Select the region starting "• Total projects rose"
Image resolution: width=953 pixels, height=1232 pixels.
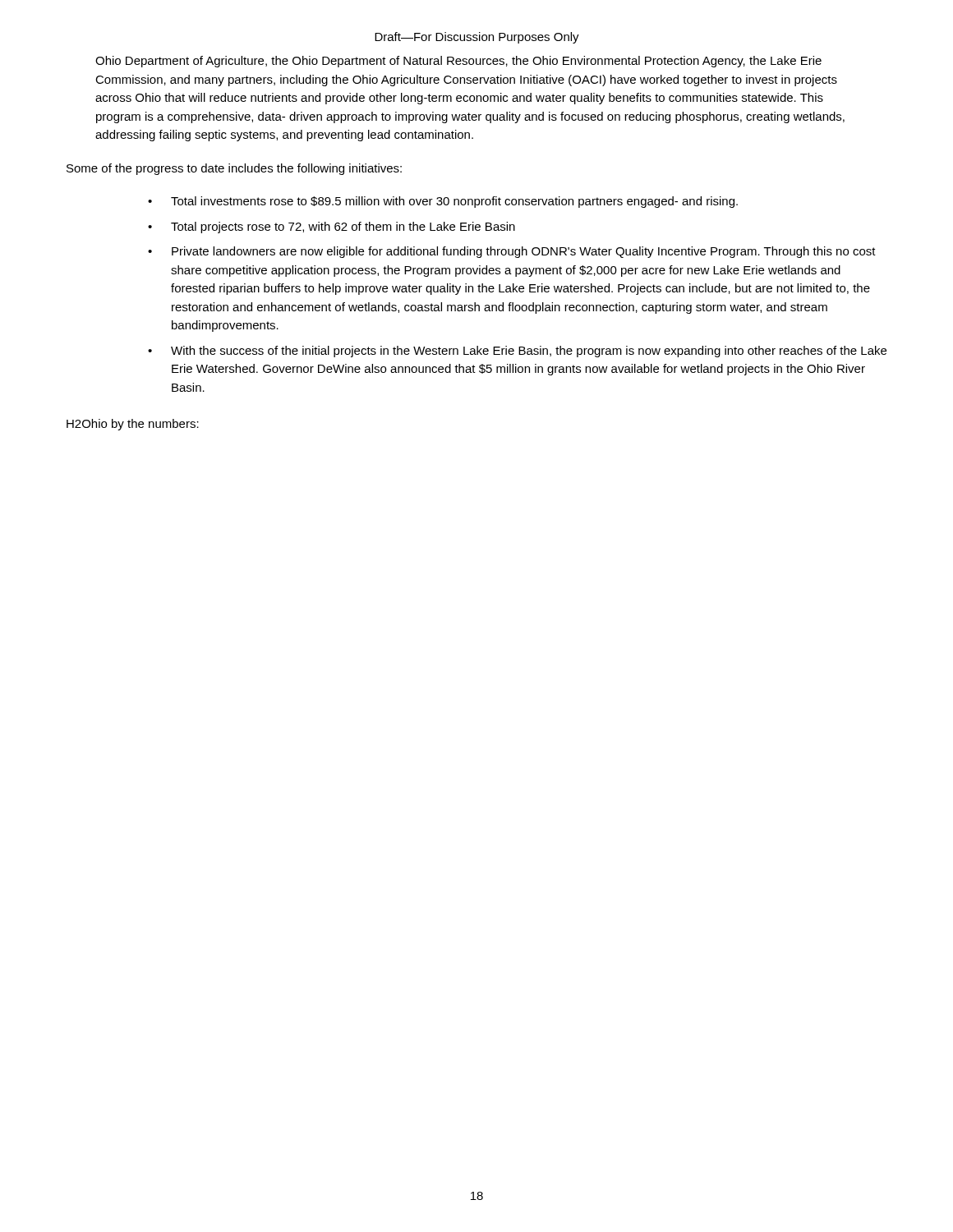(x=518, y=226)
